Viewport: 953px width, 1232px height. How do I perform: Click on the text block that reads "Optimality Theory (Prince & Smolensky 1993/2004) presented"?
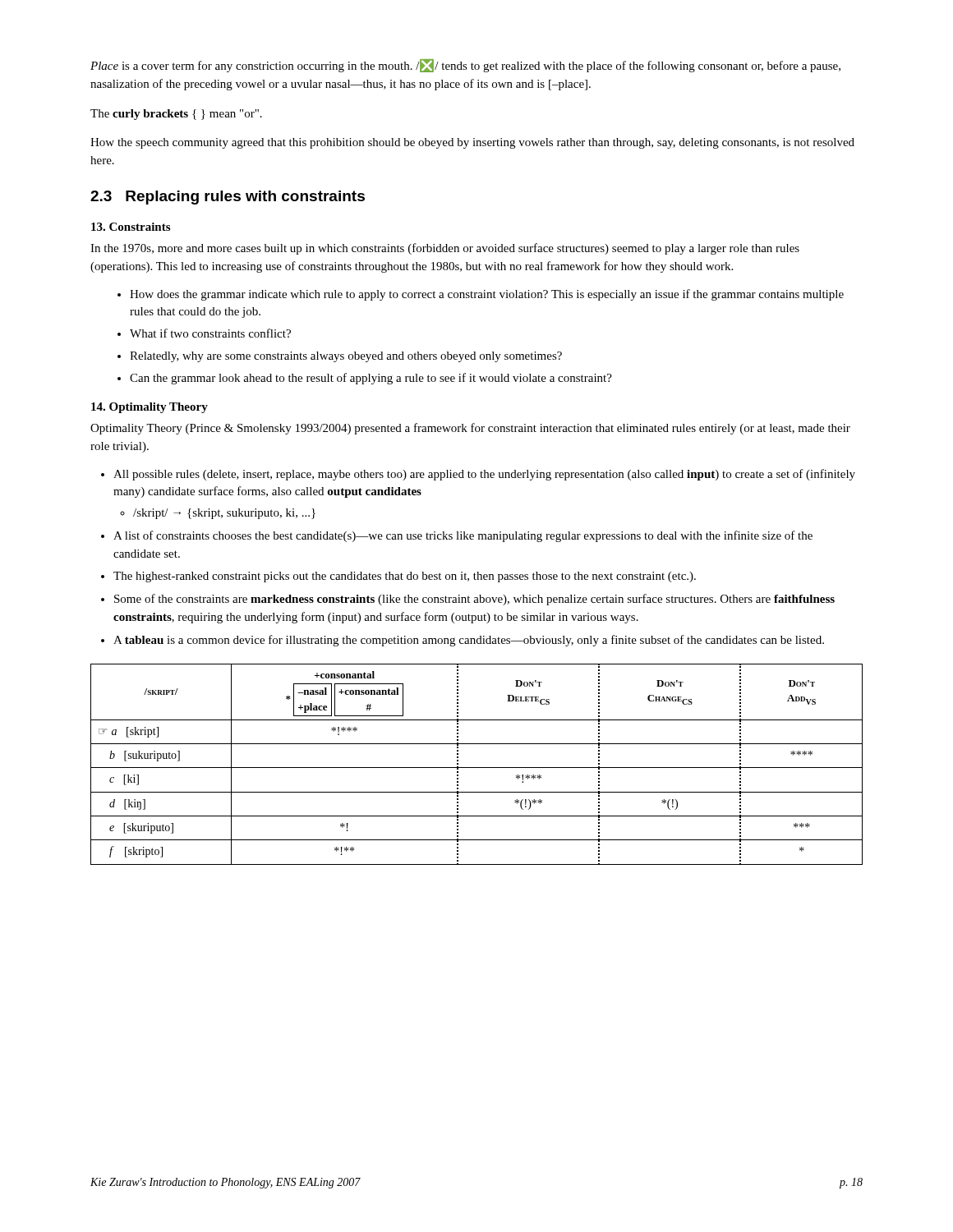[x=476, y=438]
